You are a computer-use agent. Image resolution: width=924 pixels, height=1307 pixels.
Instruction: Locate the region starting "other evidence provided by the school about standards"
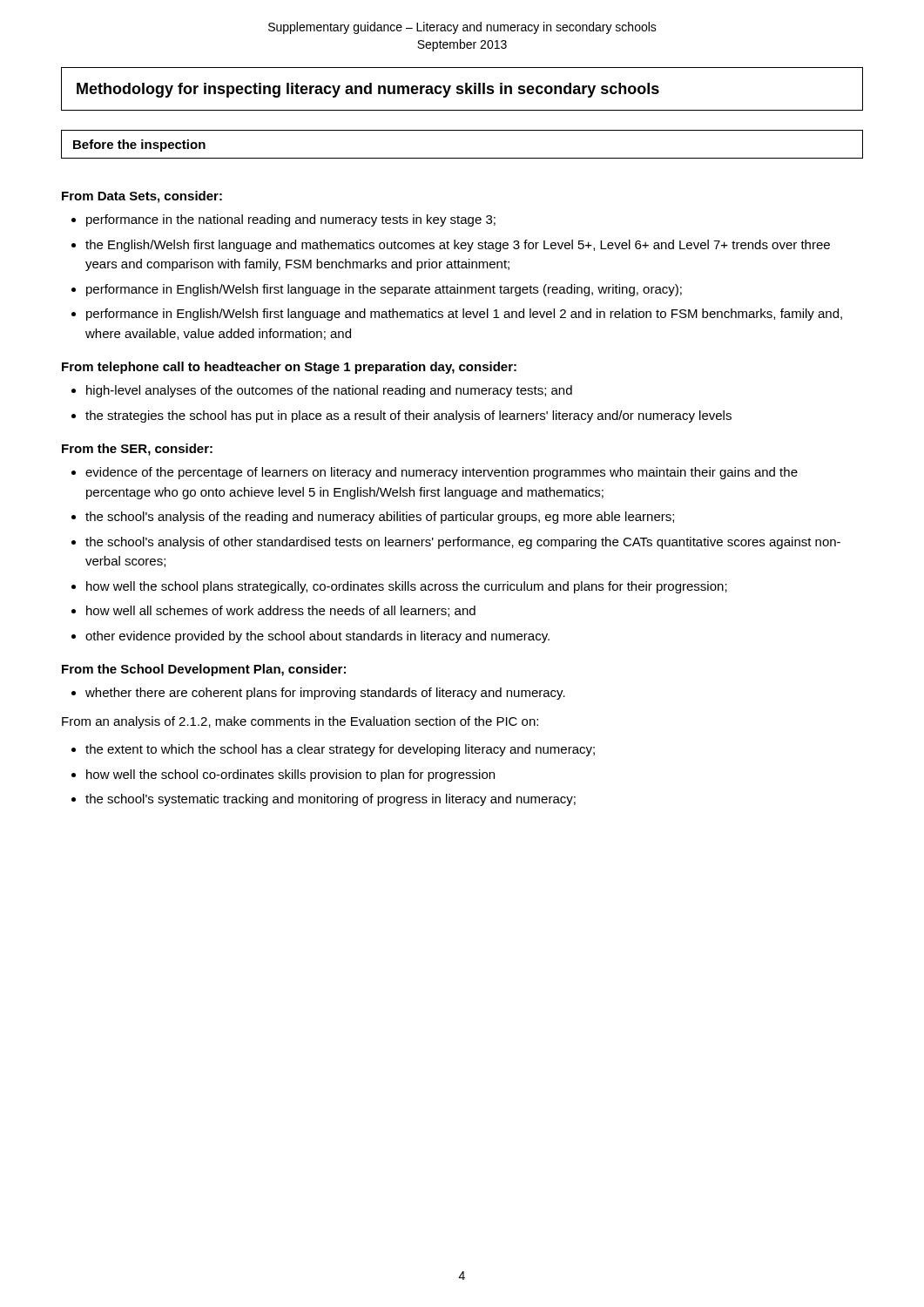pyautogui.click(x=318, y=636)
